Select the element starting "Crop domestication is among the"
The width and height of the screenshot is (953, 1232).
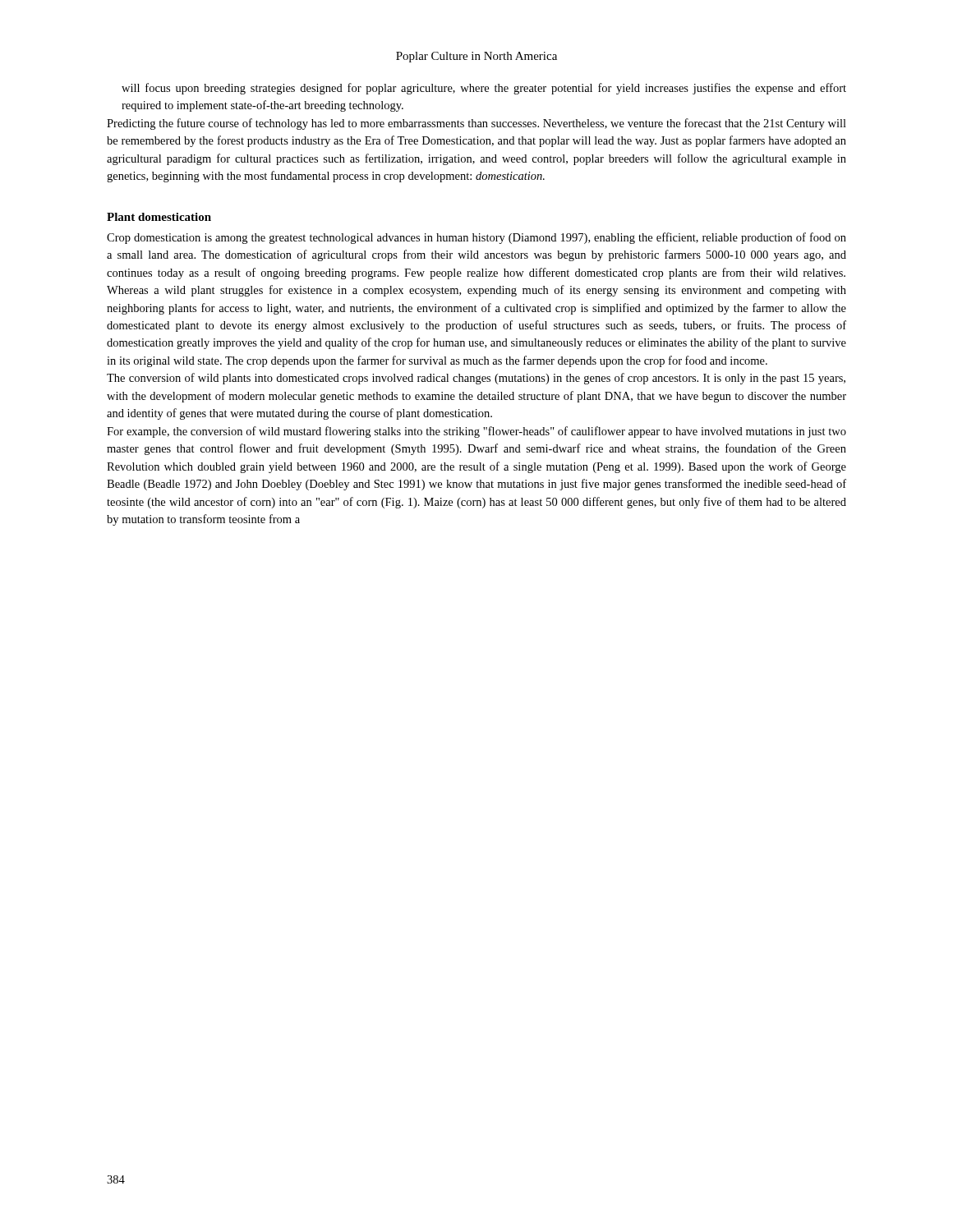[x=476, y=378]
